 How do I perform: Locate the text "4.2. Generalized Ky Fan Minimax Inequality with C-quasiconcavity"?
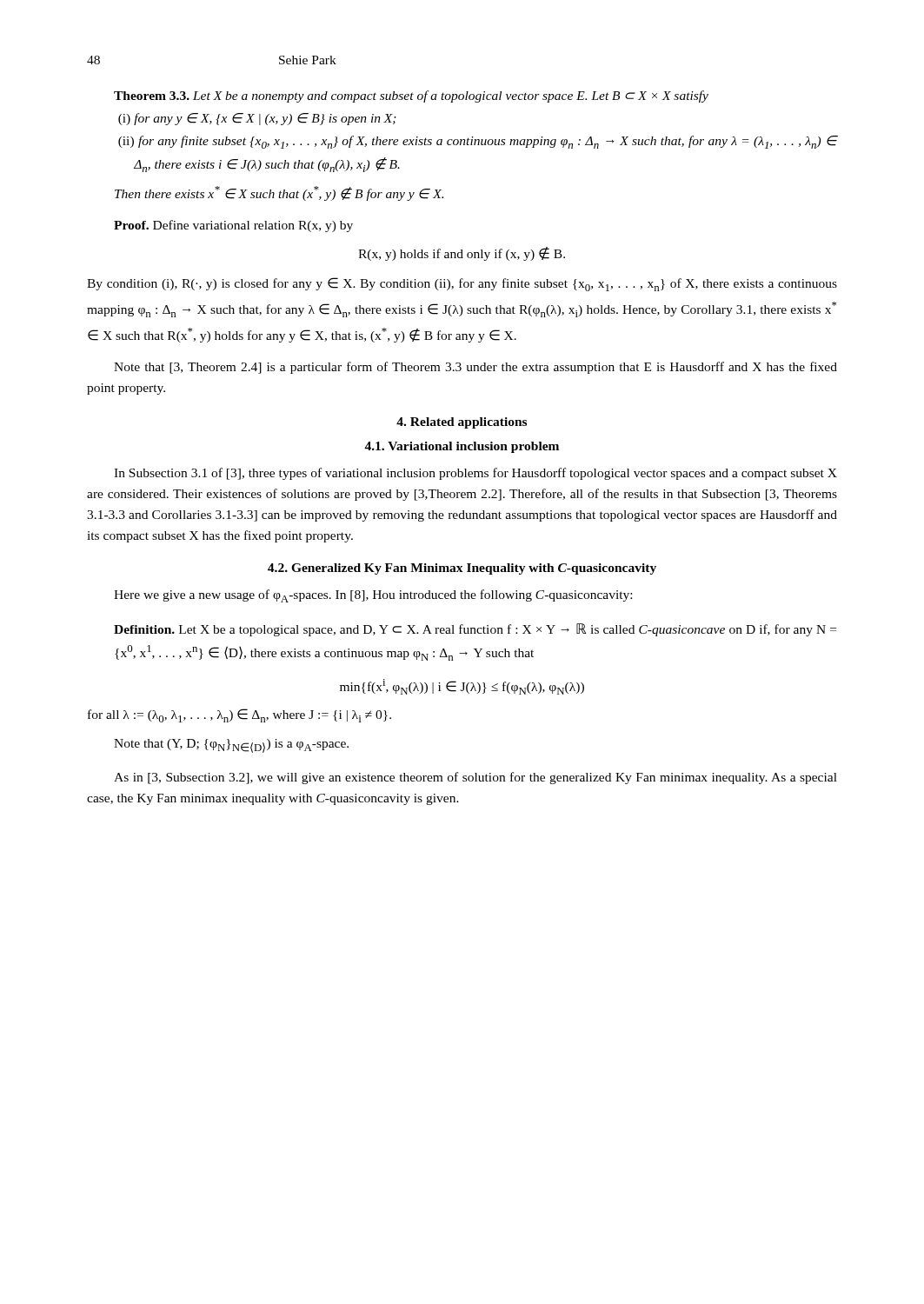pos(462,568)
